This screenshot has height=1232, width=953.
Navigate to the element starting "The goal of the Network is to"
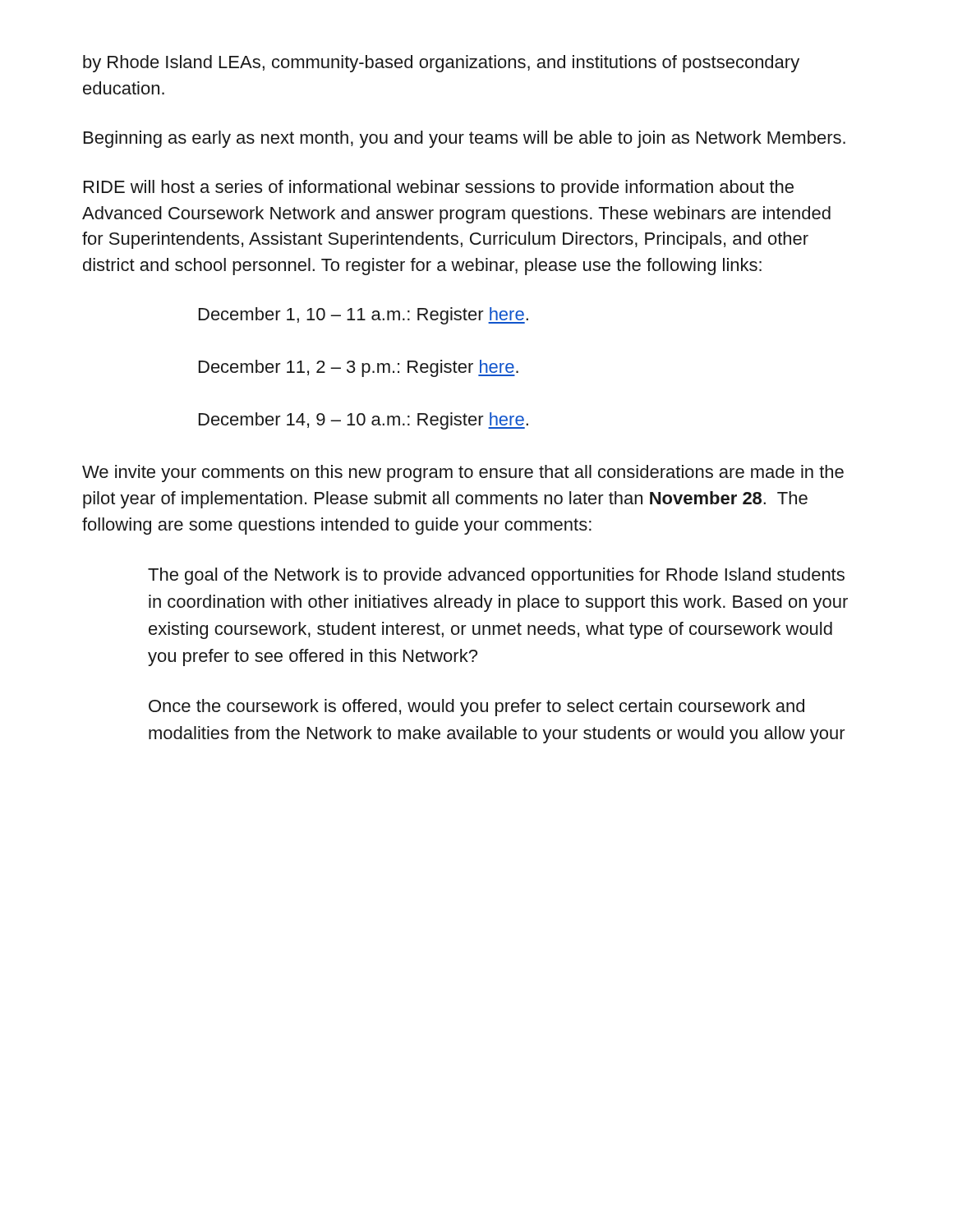pos(498,615)
